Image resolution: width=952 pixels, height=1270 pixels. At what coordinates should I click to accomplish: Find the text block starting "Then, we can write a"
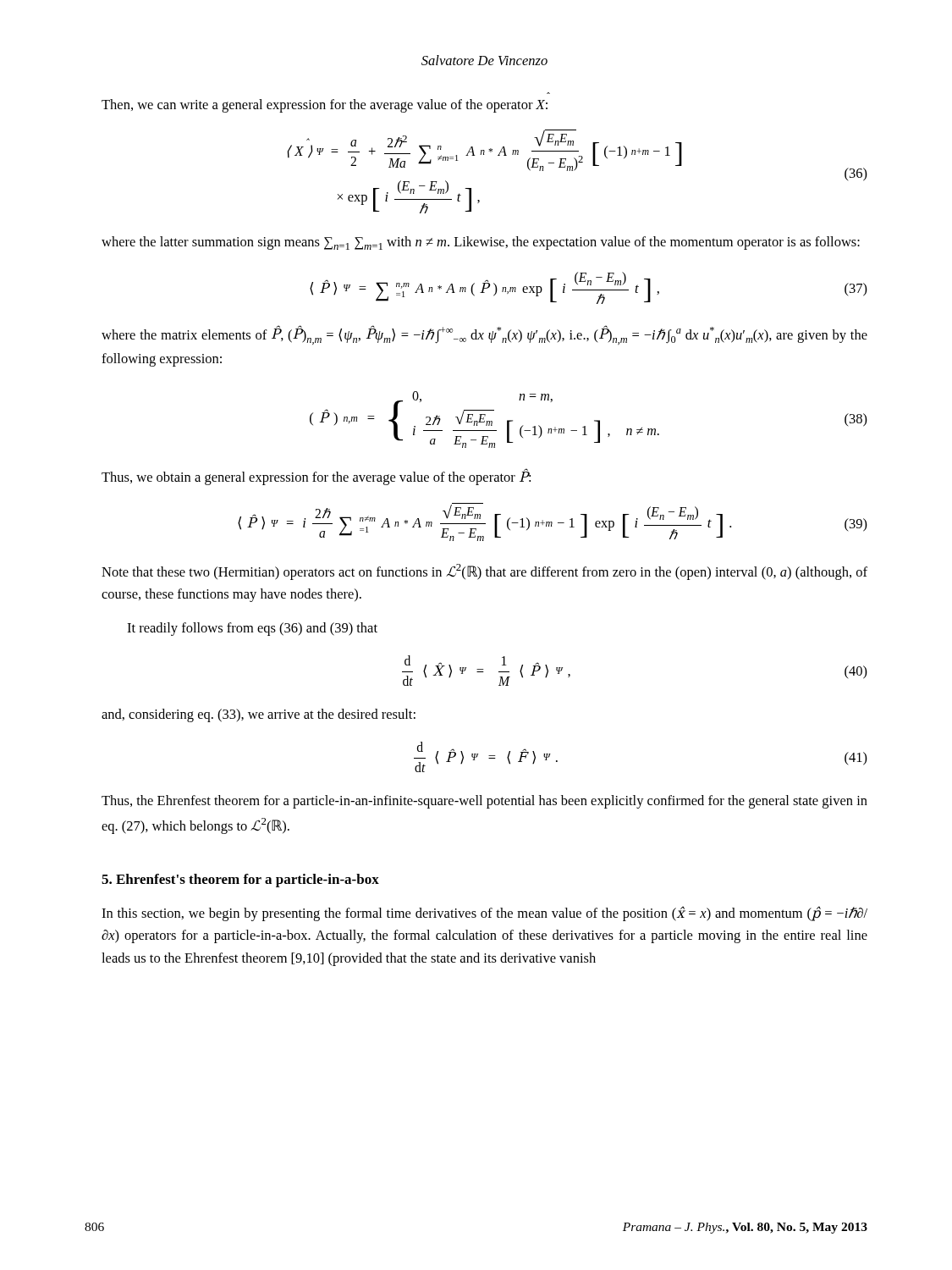click(325, 105)
